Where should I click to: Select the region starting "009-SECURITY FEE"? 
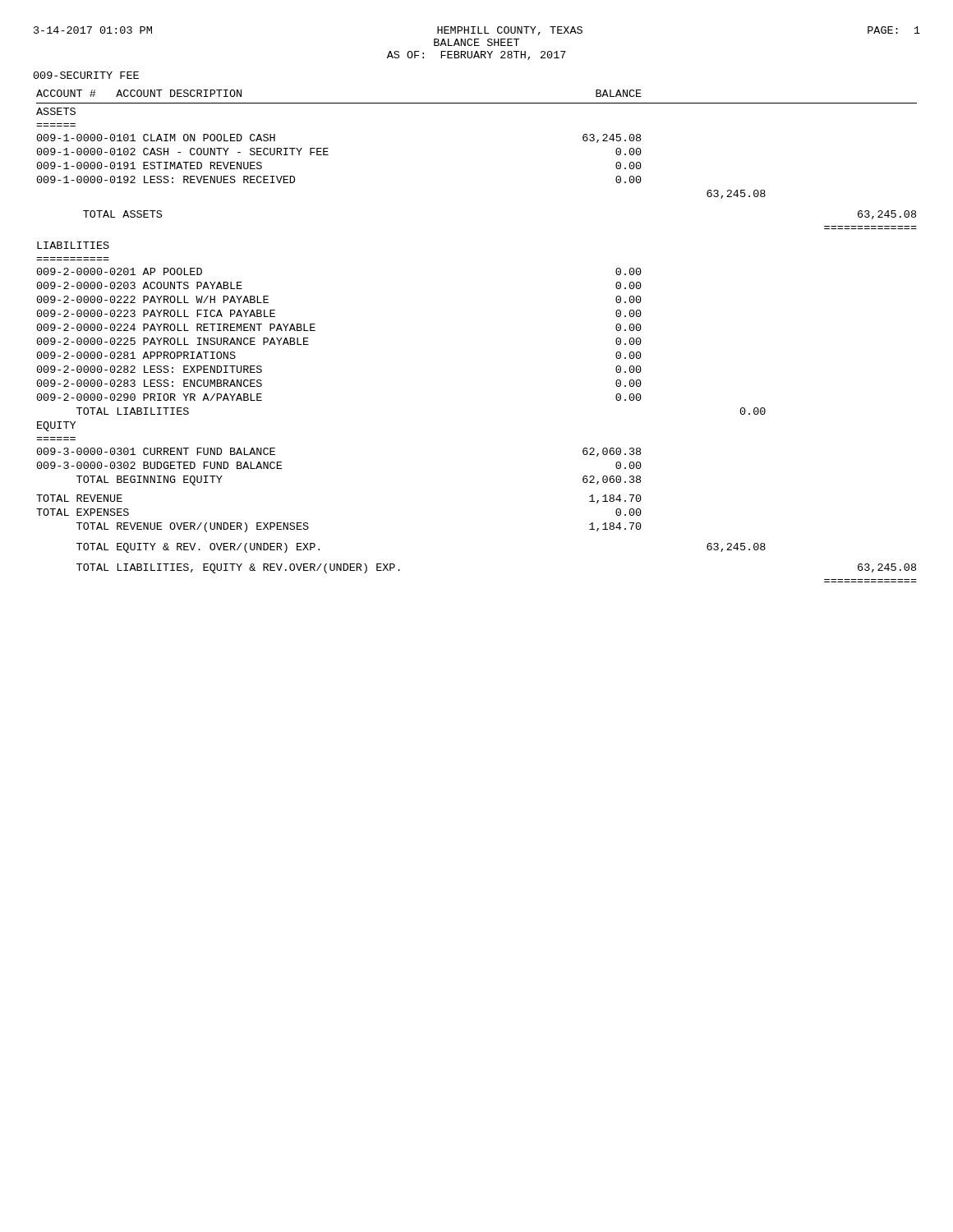(x=86, y=76)
